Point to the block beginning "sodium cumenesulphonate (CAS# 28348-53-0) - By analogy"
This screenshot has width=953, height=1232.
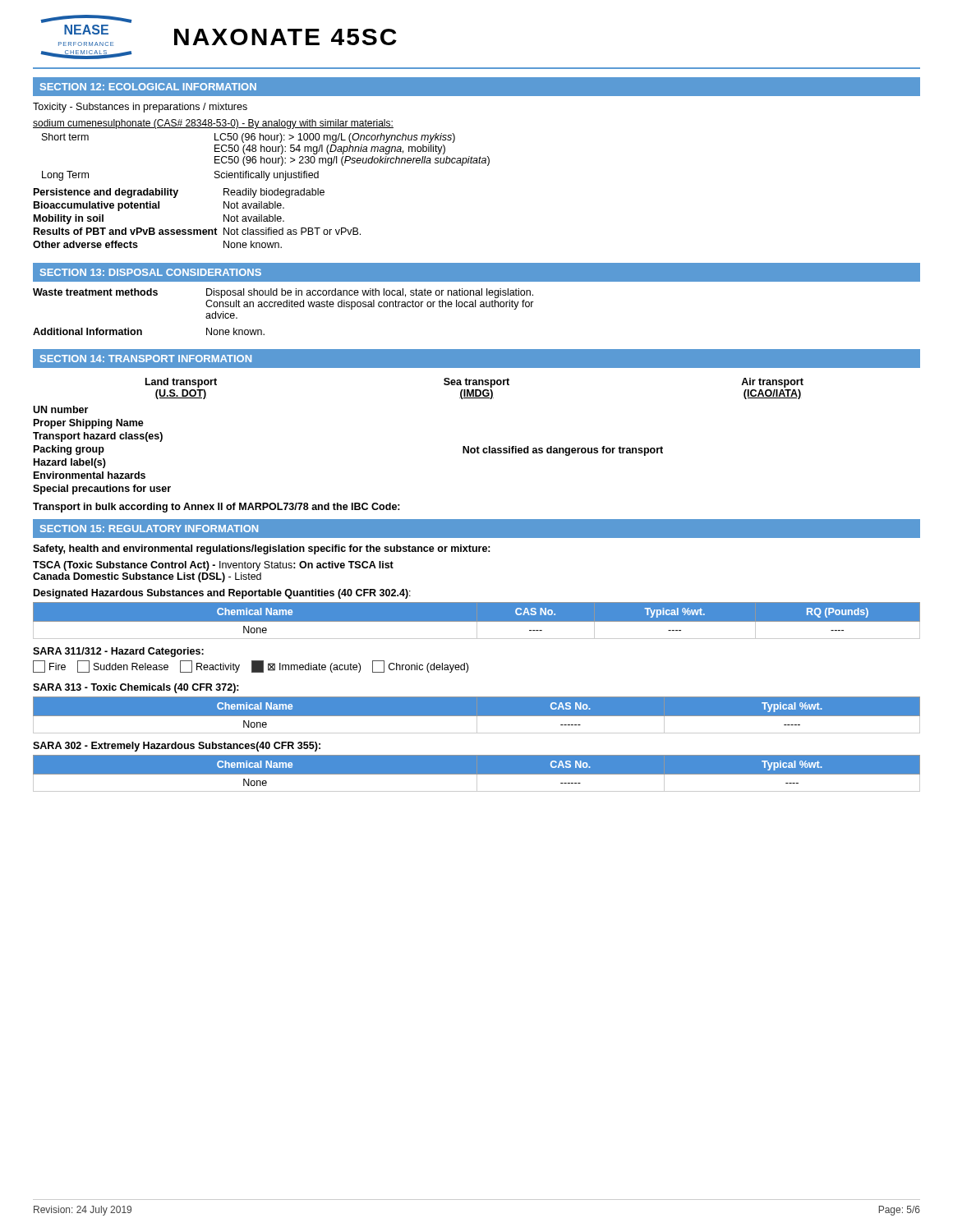click(x=476, y=149)
